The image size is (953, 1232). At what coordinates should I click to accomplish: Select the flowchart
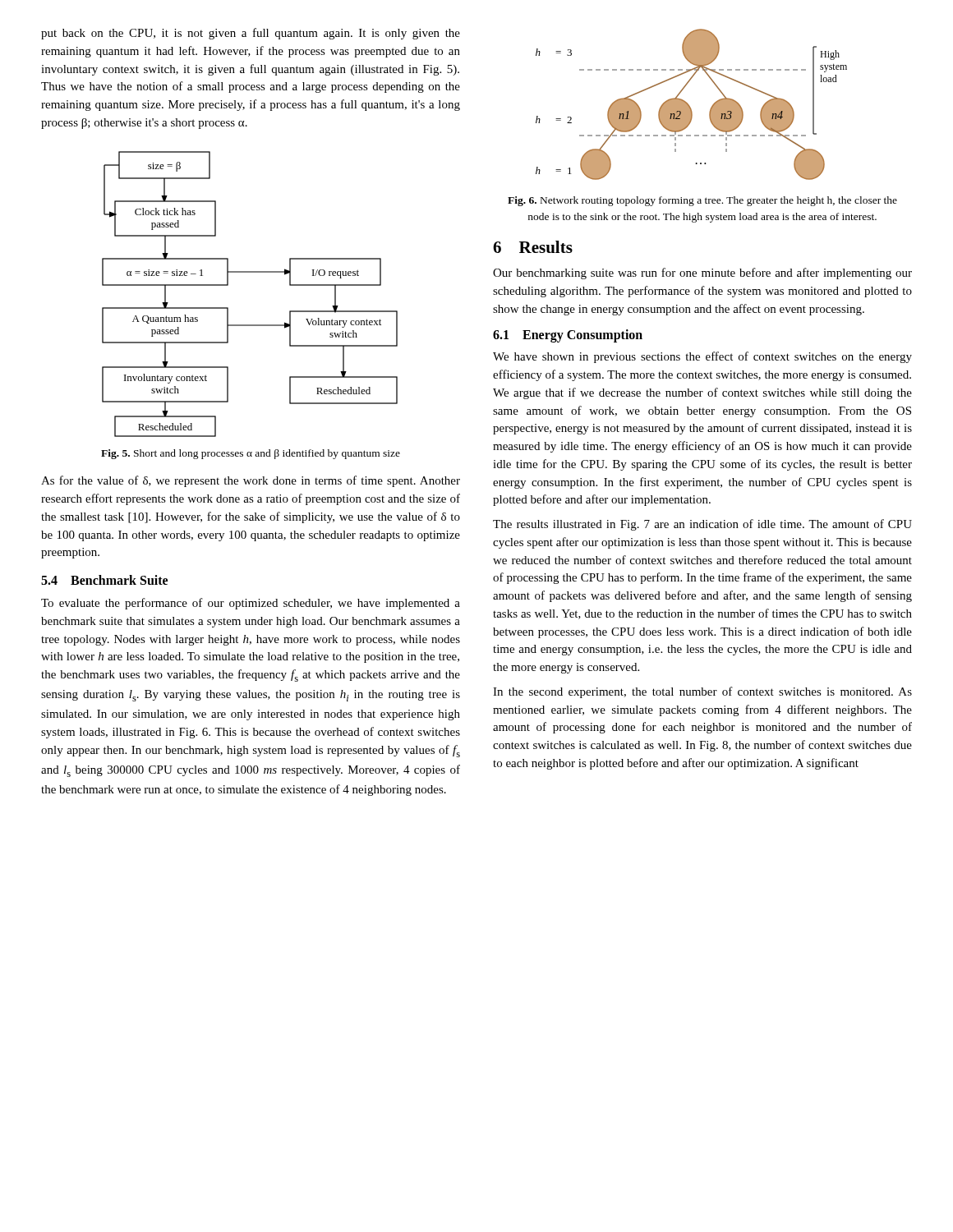pos(251,293)
